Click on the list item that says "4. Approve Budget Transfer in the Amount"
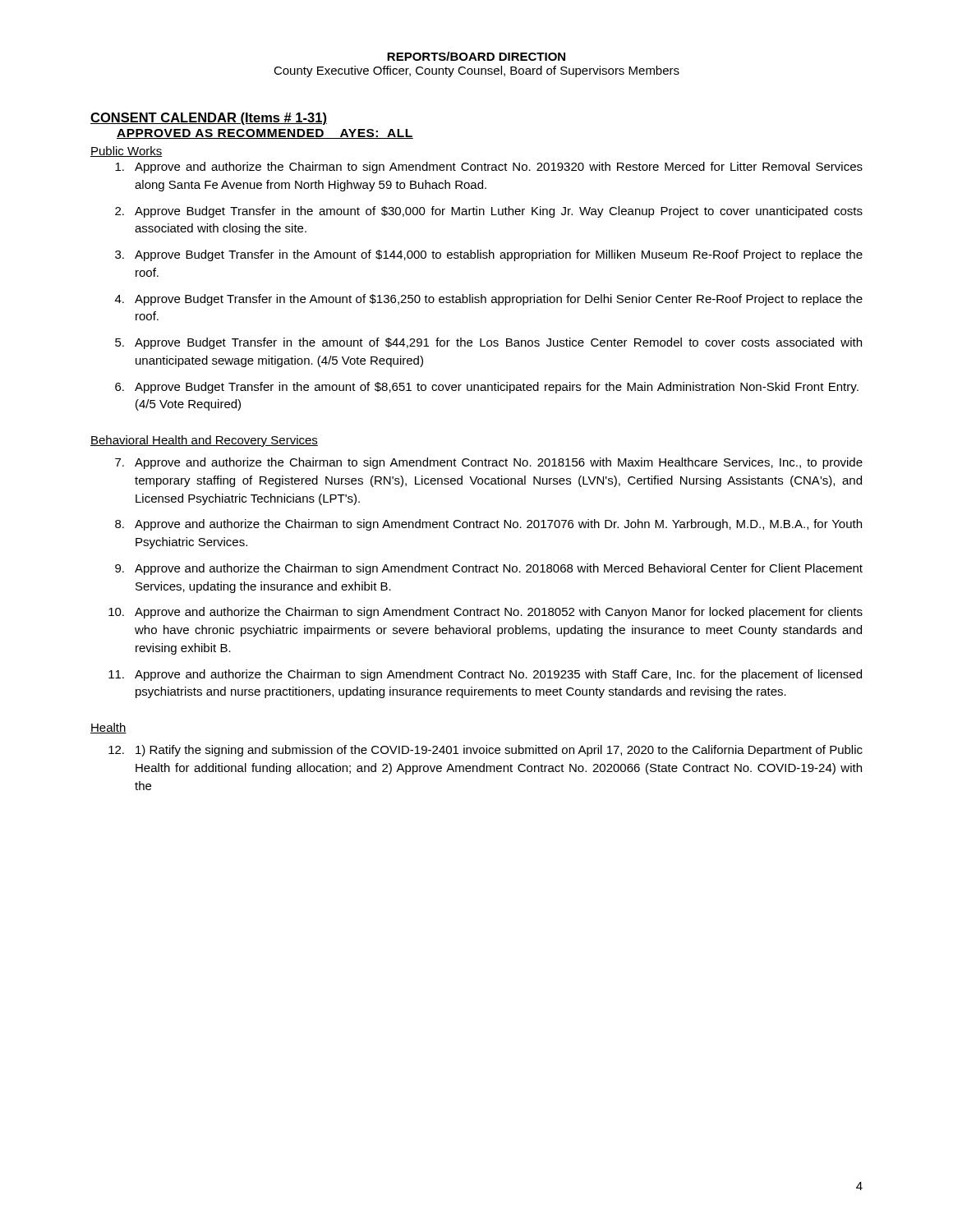Viewport: 953px width, 1232px height. [476, 307]
